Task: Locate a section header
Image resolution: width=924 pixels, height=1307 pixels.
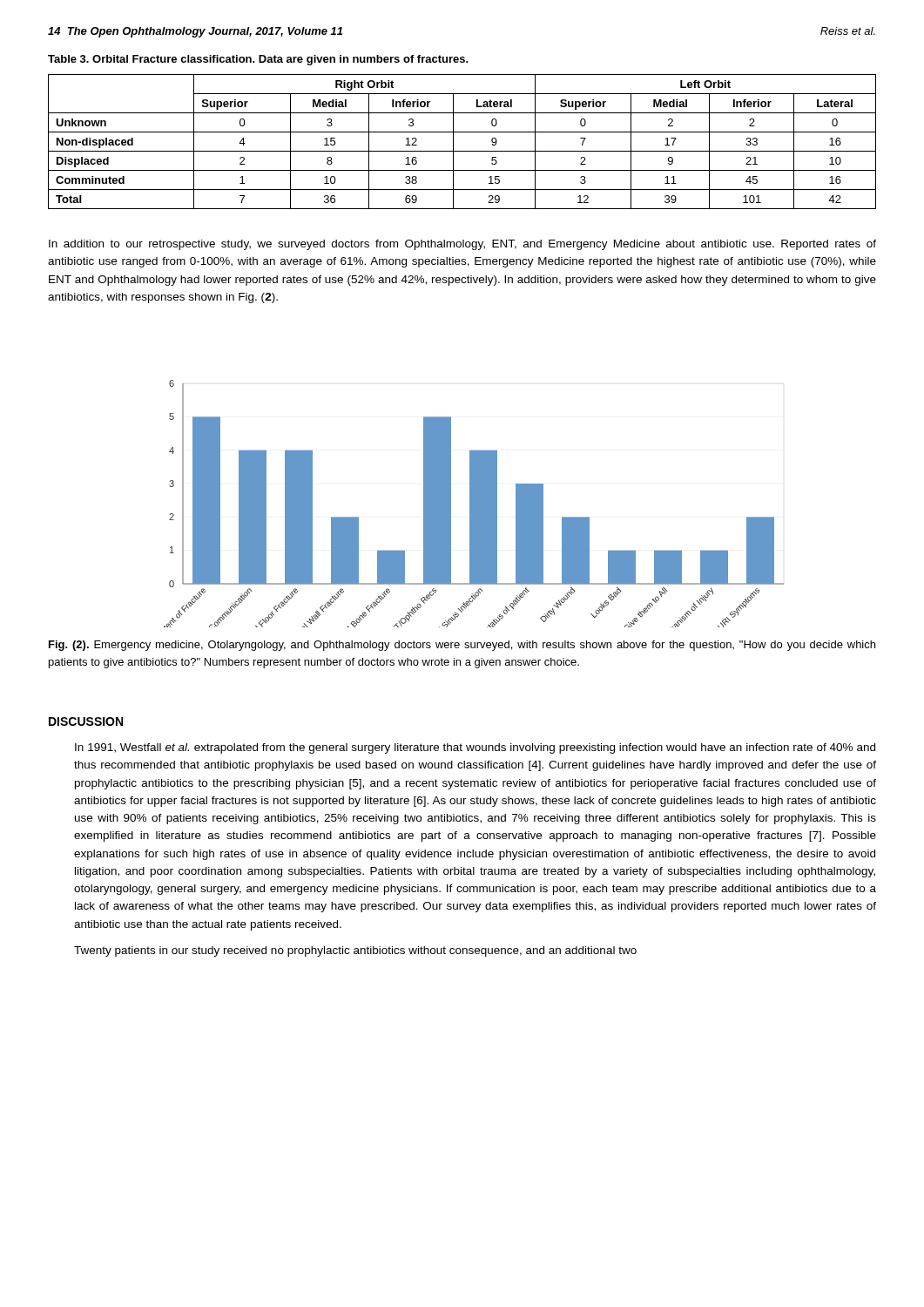Action: [x=86, y=721]
